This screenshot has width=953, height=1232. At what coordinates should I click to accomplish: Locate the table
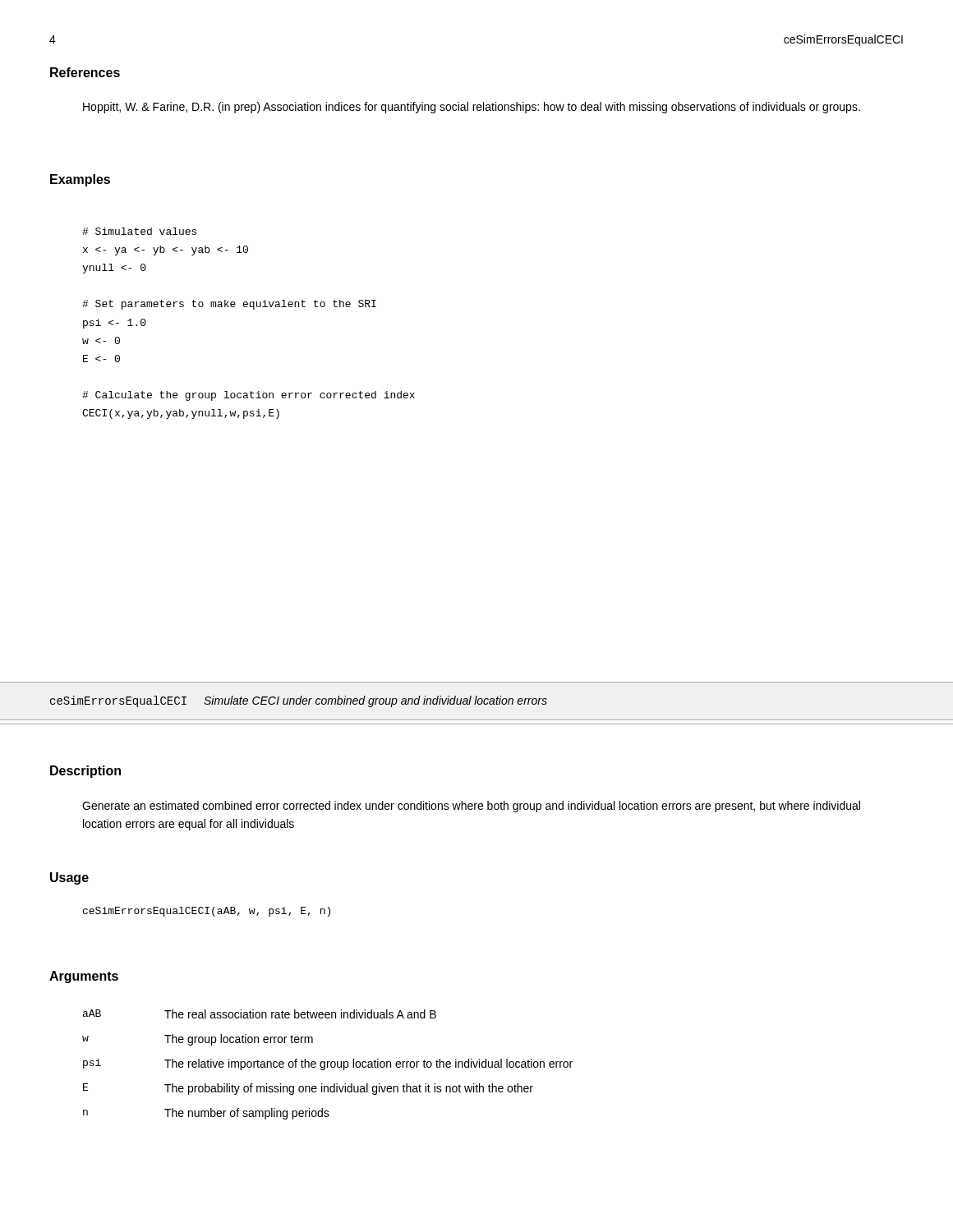(476, 1064)
